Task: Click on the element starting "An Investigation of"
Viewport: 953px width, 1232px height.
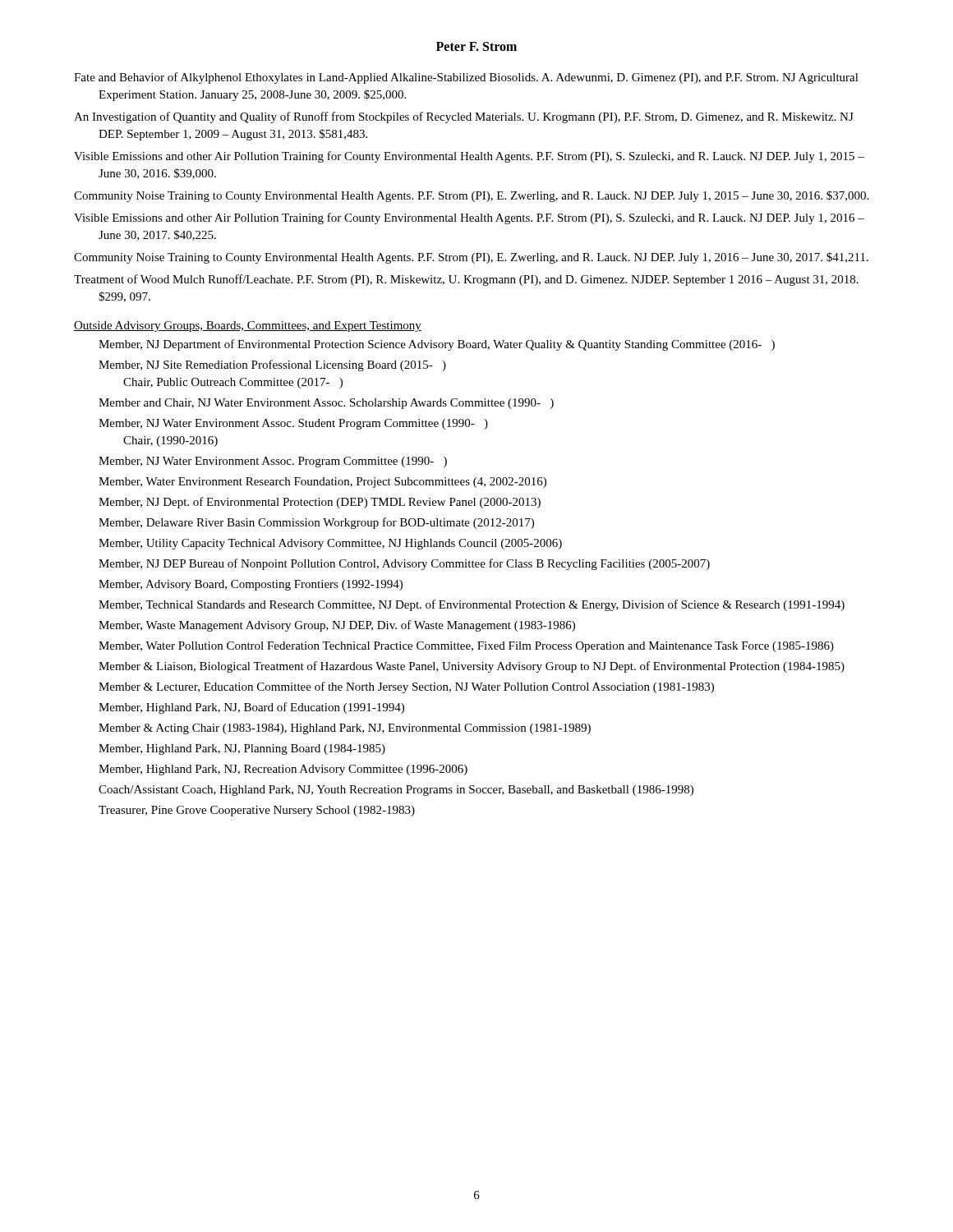Action: 464,125
